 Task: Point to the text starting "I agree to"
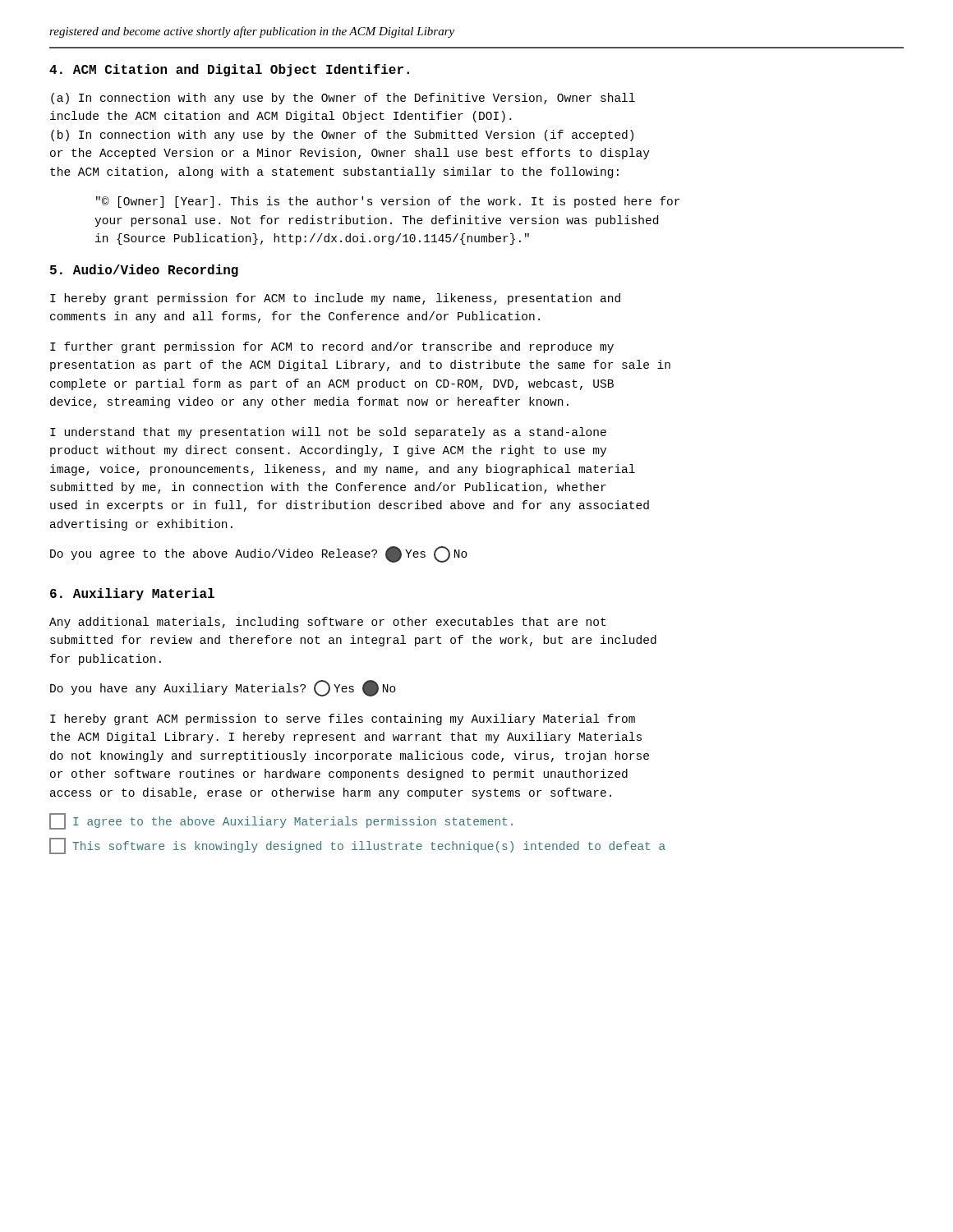[x=282, y=822]
